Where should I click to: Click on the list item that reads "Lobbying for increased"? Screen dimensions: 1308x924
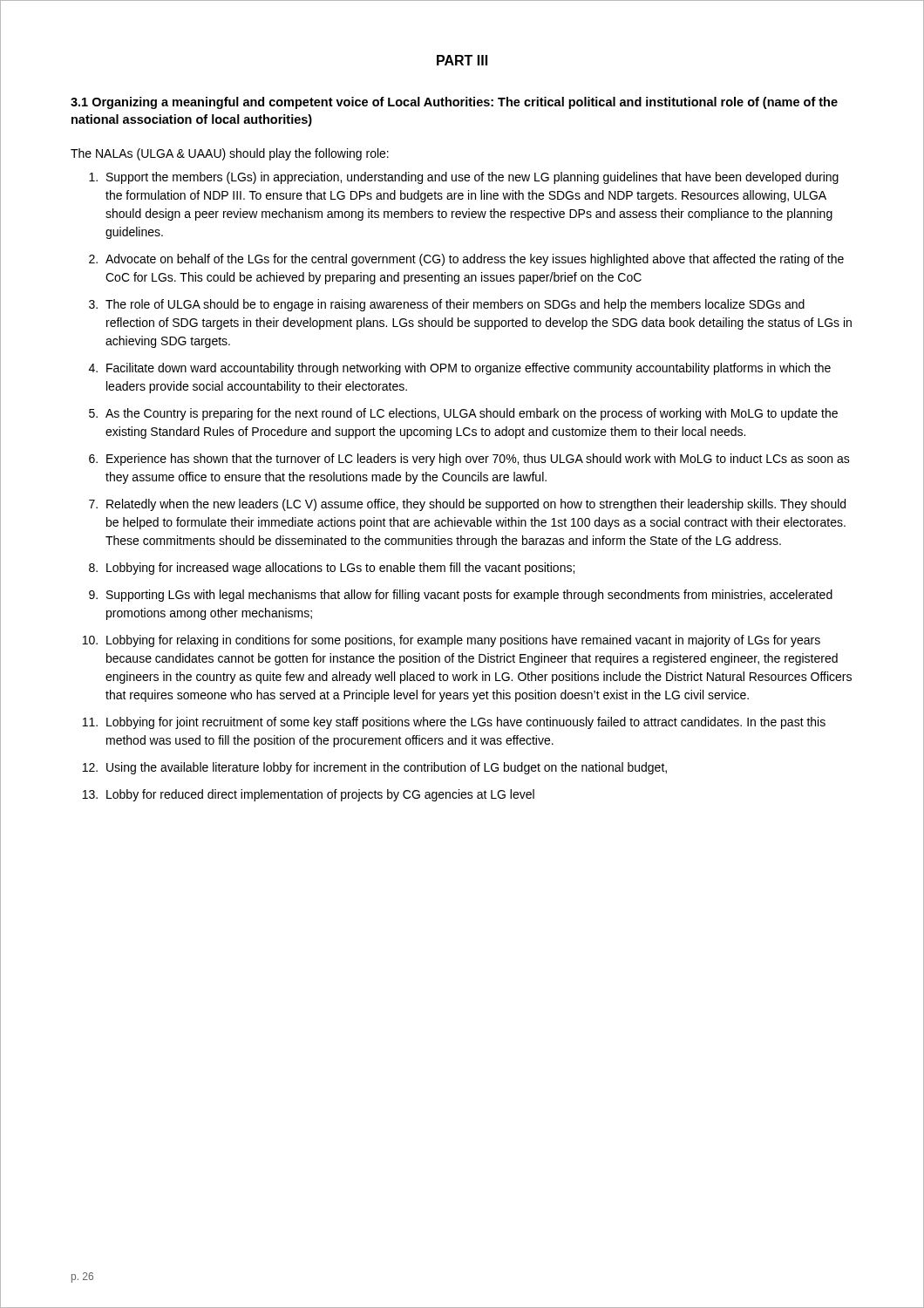click(341, 567)
